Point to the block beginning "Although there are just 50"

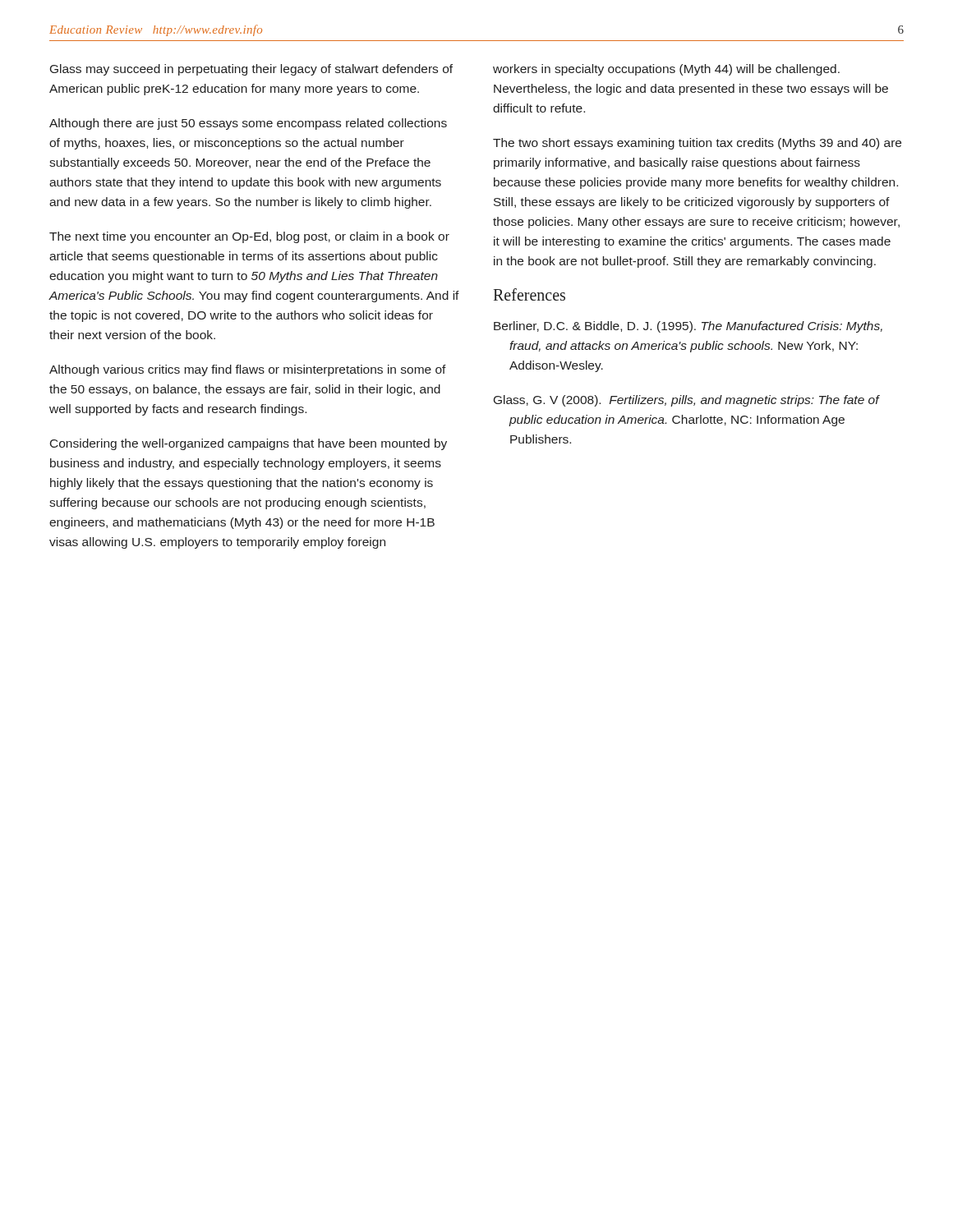coord(248,162)
